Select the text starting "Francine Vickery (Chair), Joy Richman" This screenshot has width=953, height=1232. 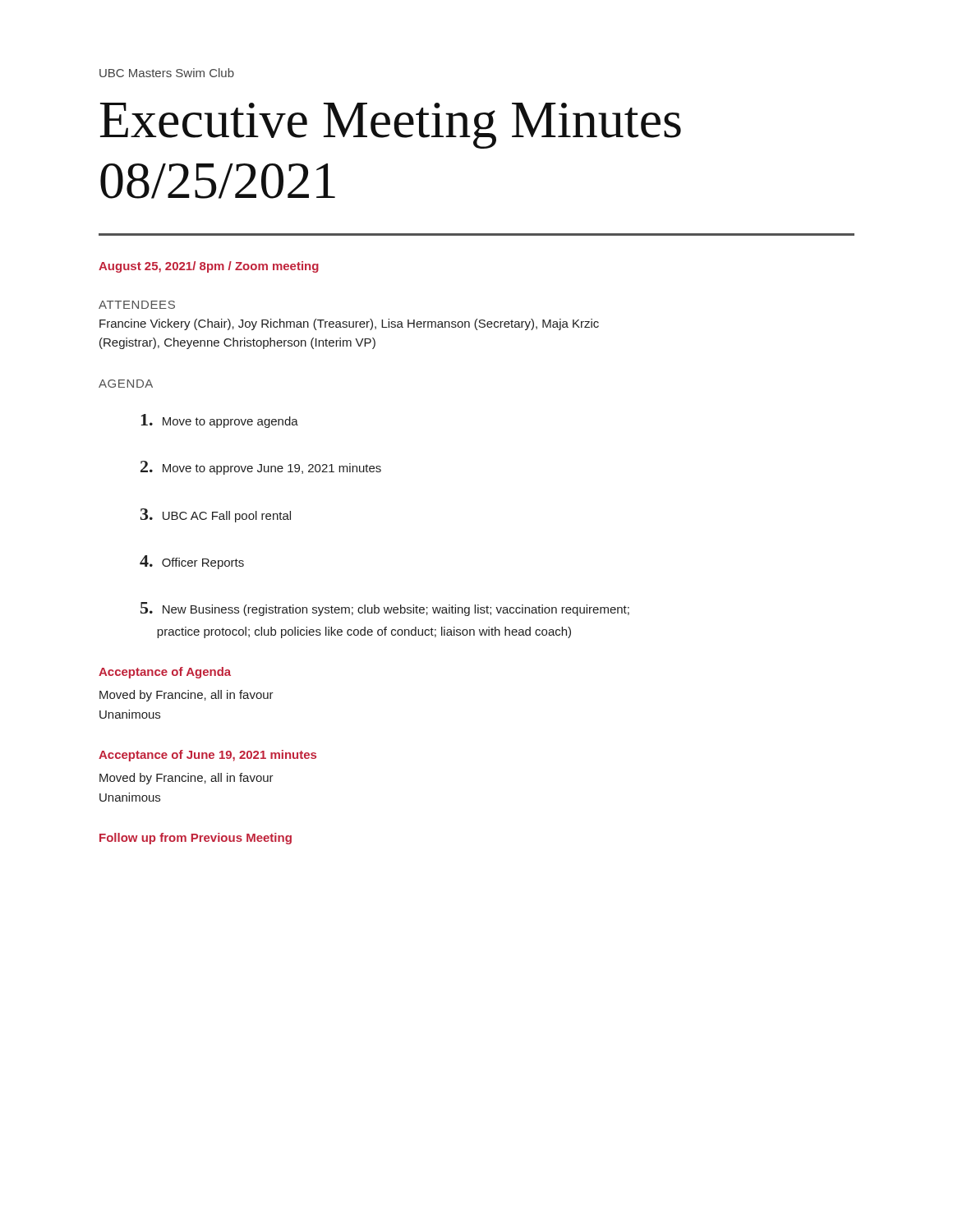[349, 333]
